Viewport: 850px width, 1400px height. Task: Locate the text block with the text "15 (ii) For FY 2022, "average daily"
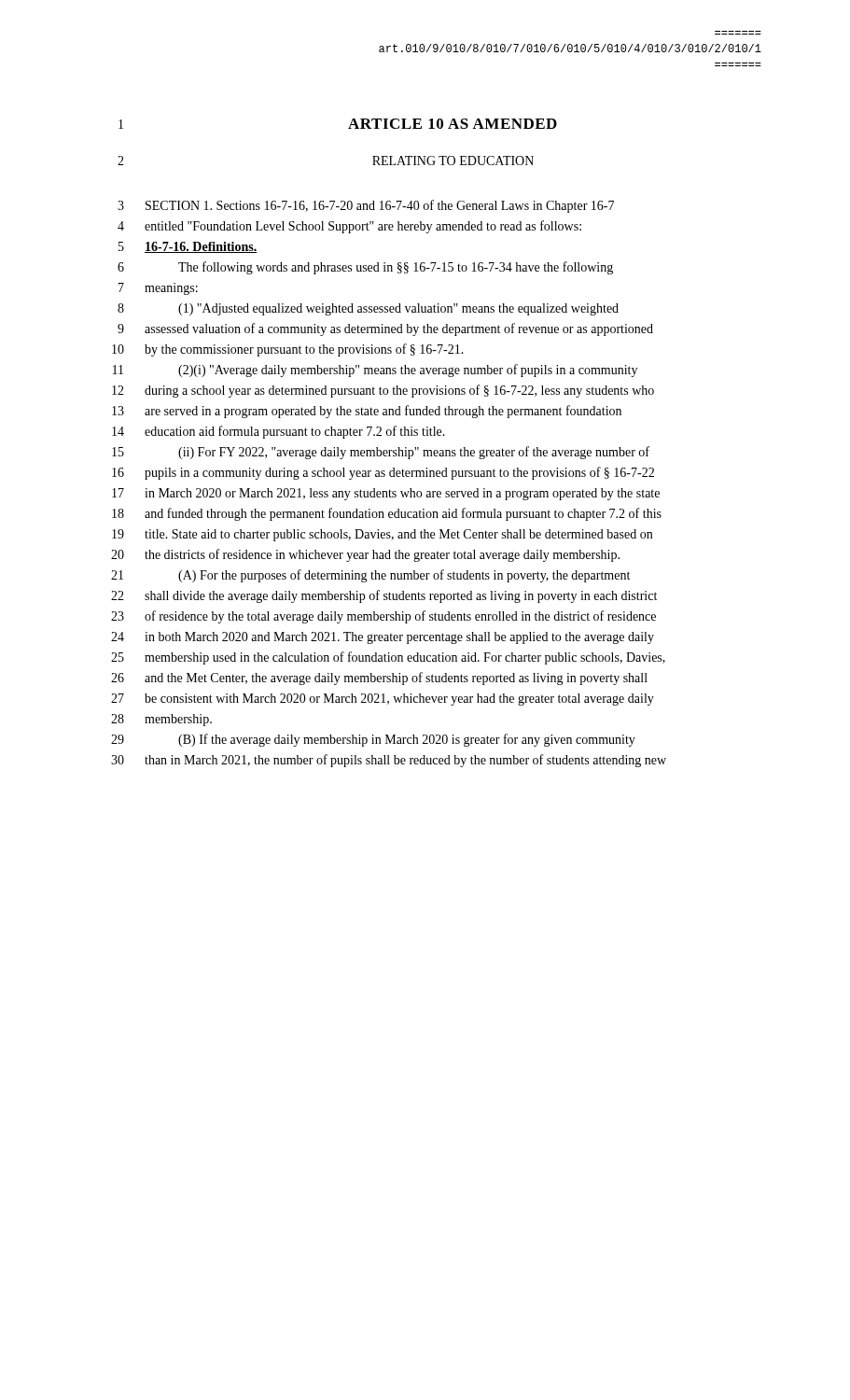425,453
